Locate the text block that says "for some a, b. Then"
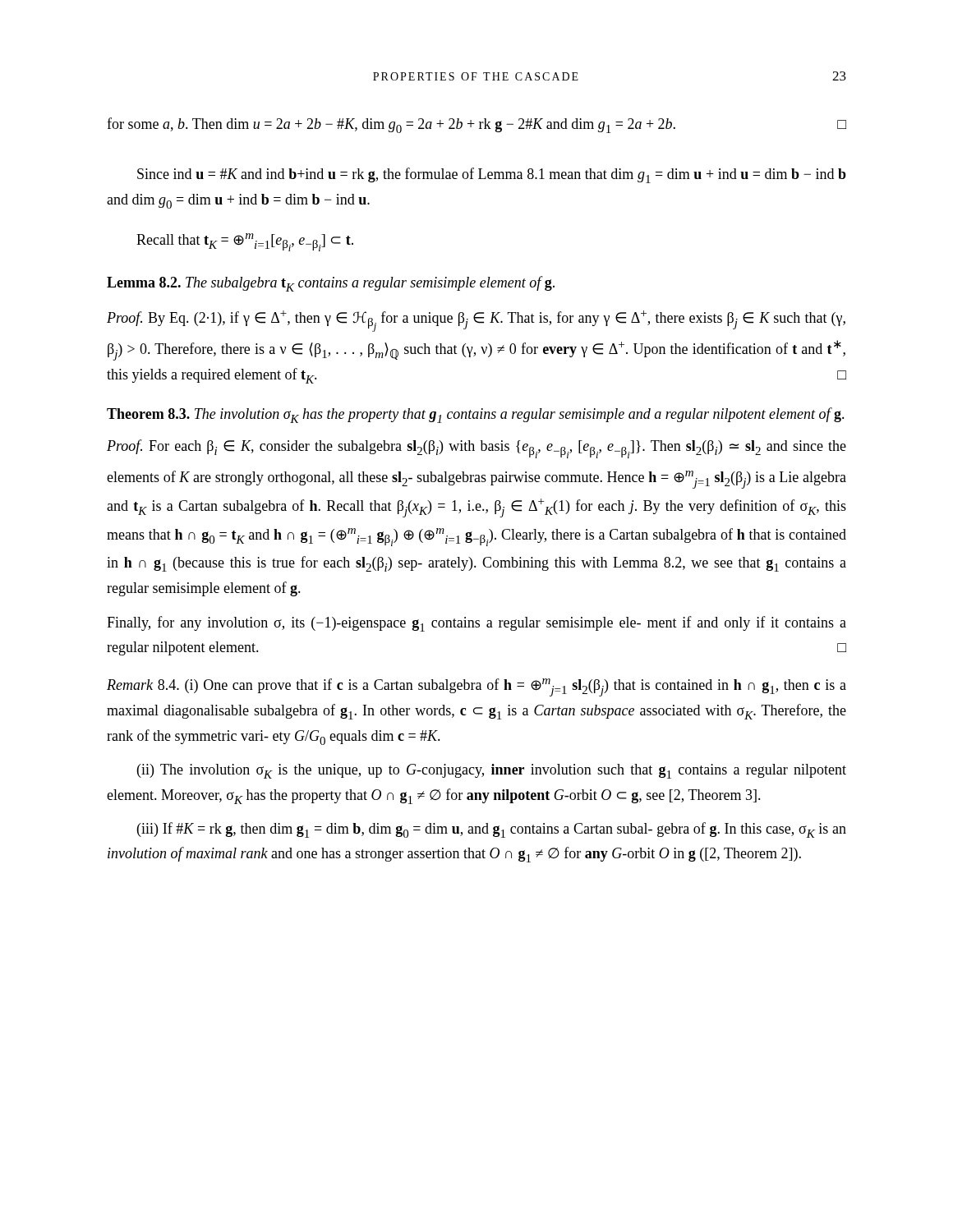953x1232 pixels. [476, 126]
